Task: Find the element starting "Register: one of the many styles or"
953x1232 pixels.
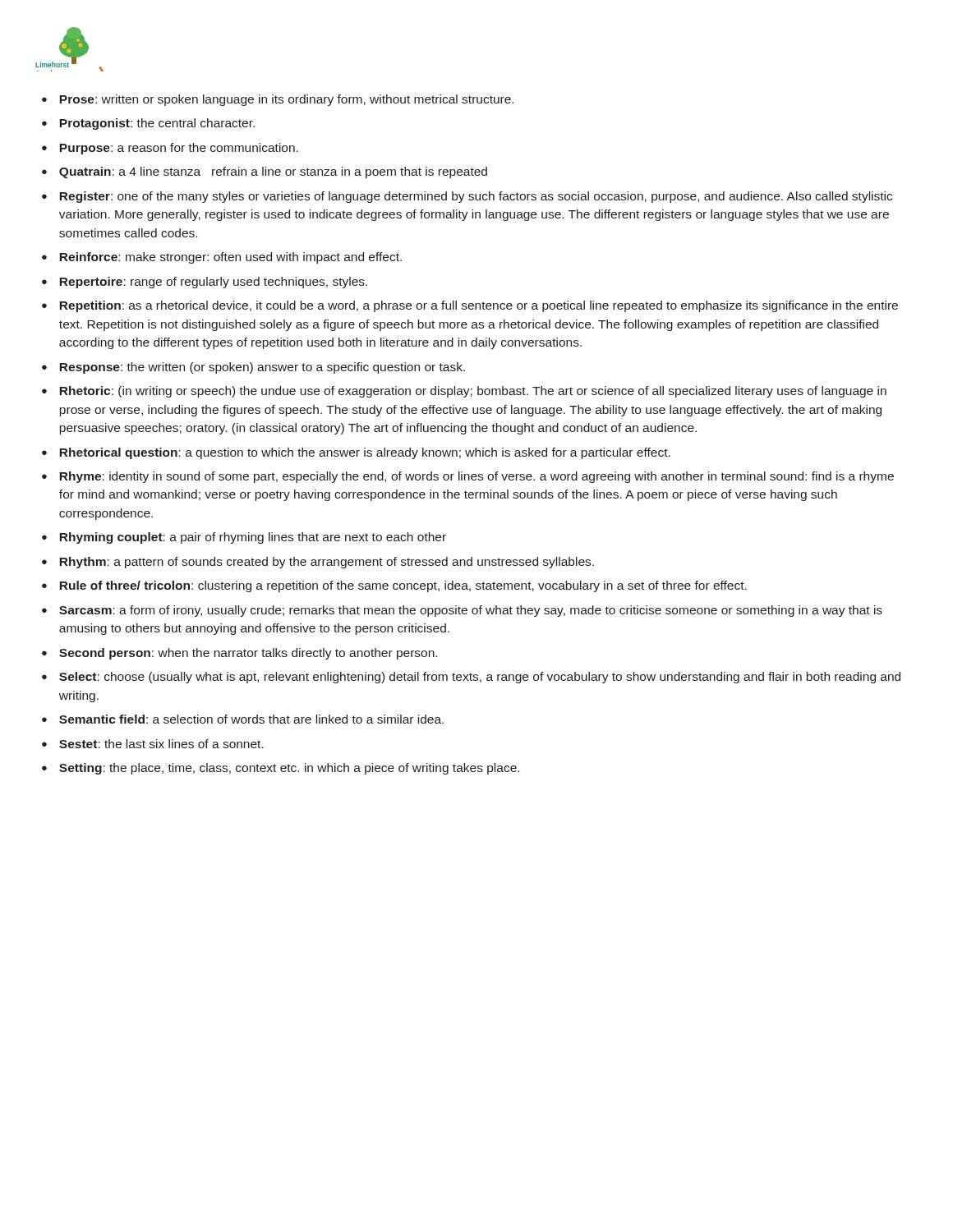Action: [x=485, y=215]
